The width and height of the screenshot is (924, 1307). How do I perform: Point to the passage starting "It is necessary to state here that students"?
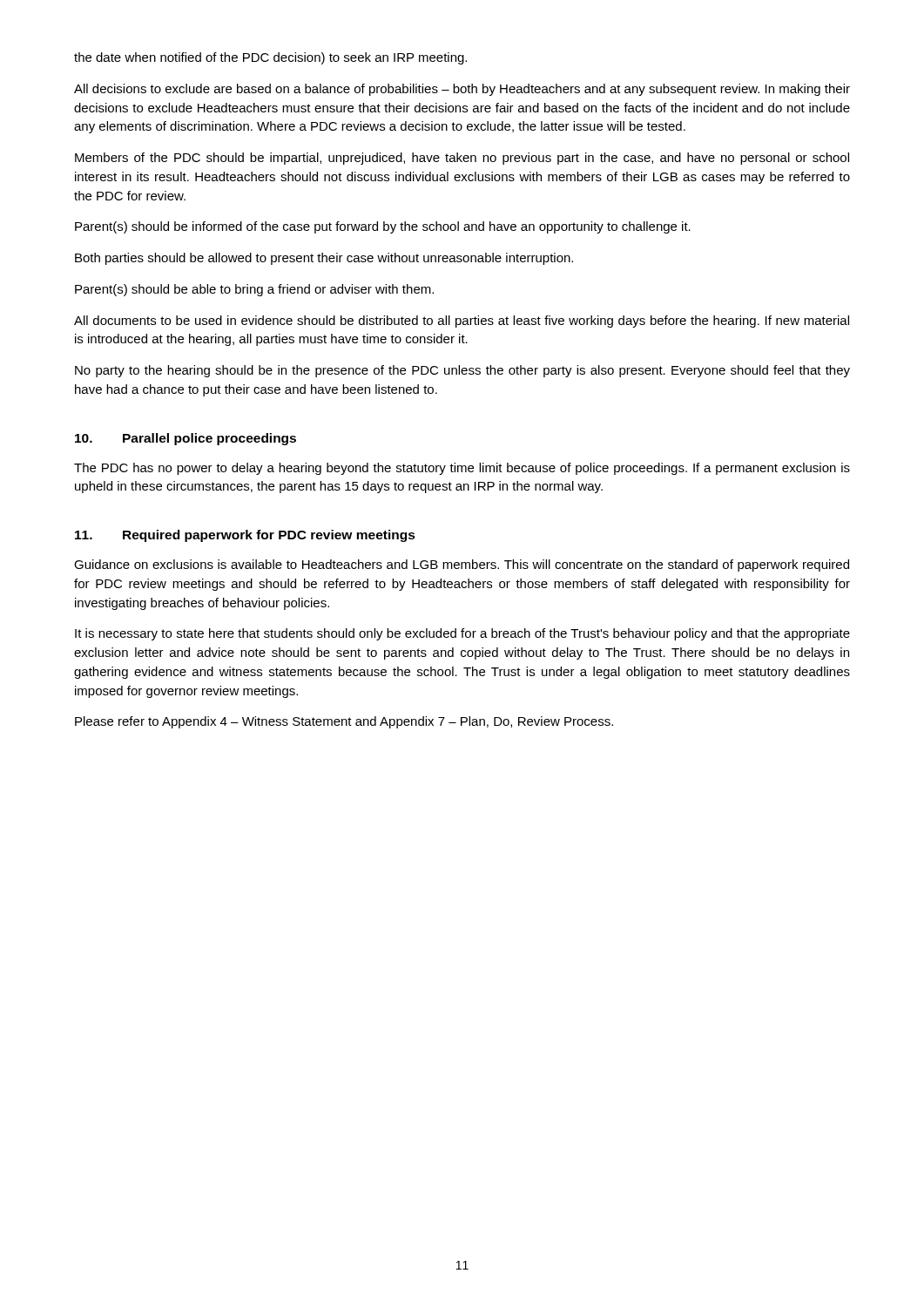click(x=462, y=662)
